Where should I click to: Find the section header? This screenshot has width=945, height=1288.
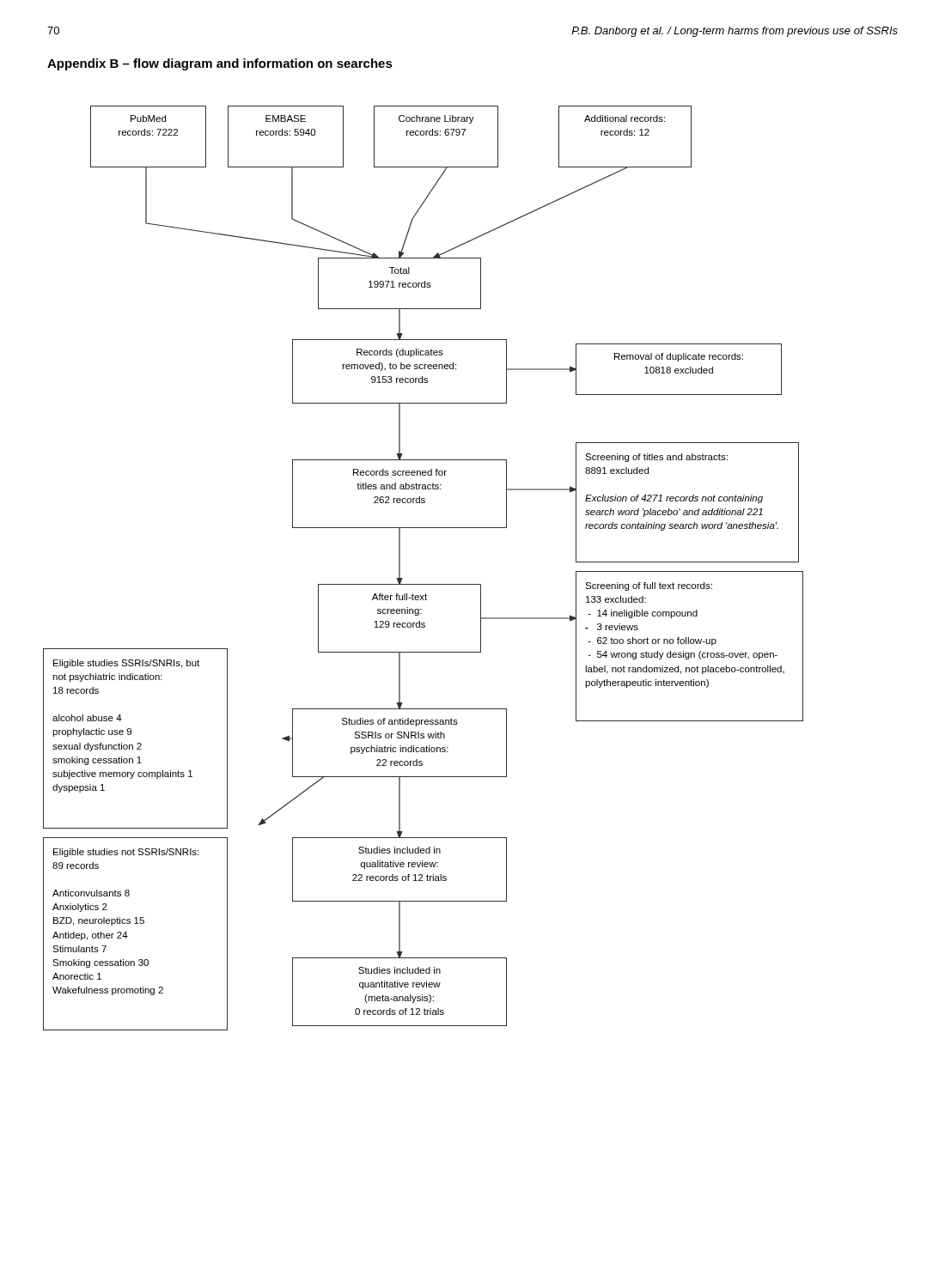(220, 63)
